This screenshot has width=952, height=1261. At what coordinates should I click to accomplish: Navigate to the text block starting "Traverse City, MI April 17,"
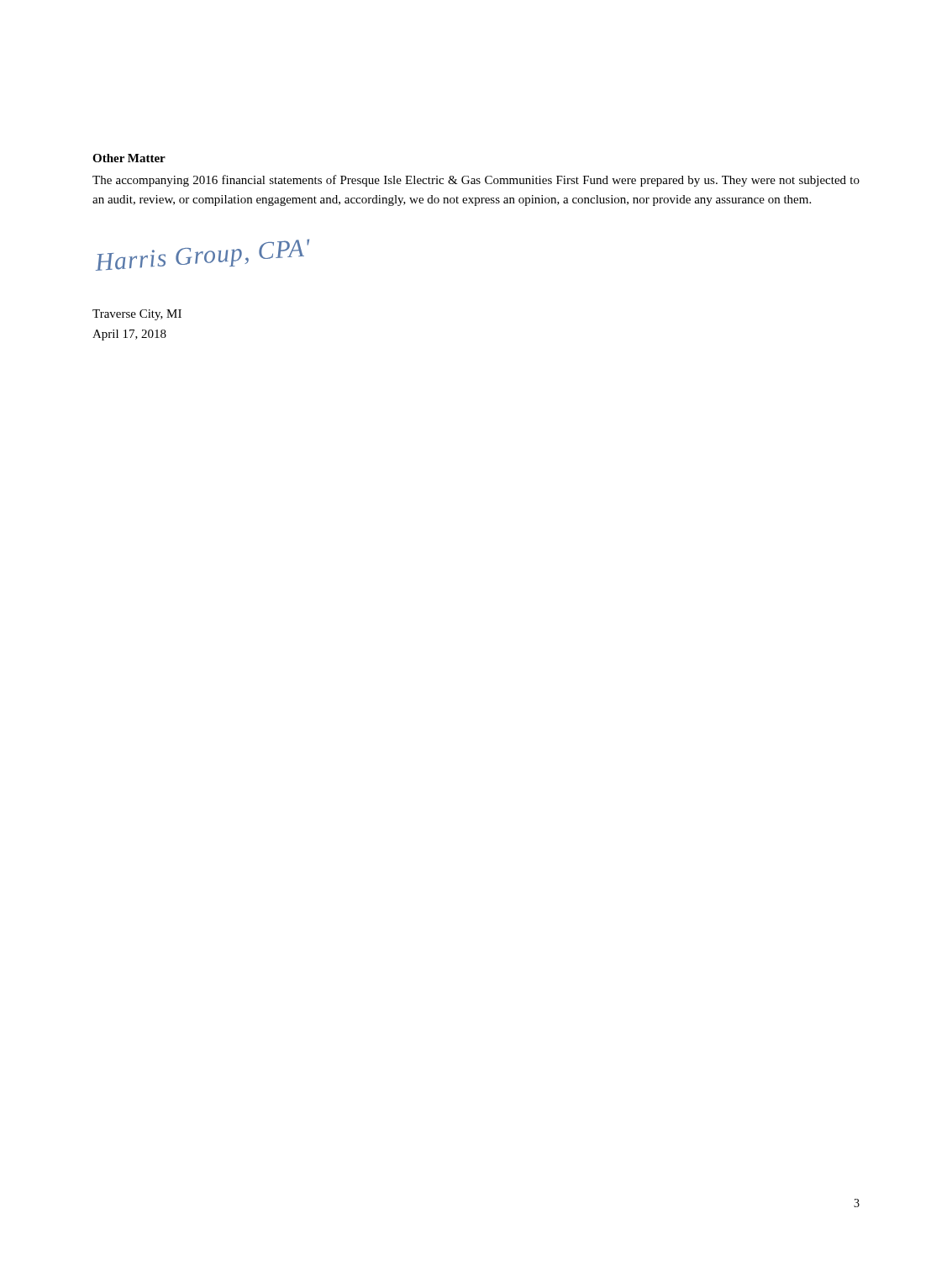[137, 324]
